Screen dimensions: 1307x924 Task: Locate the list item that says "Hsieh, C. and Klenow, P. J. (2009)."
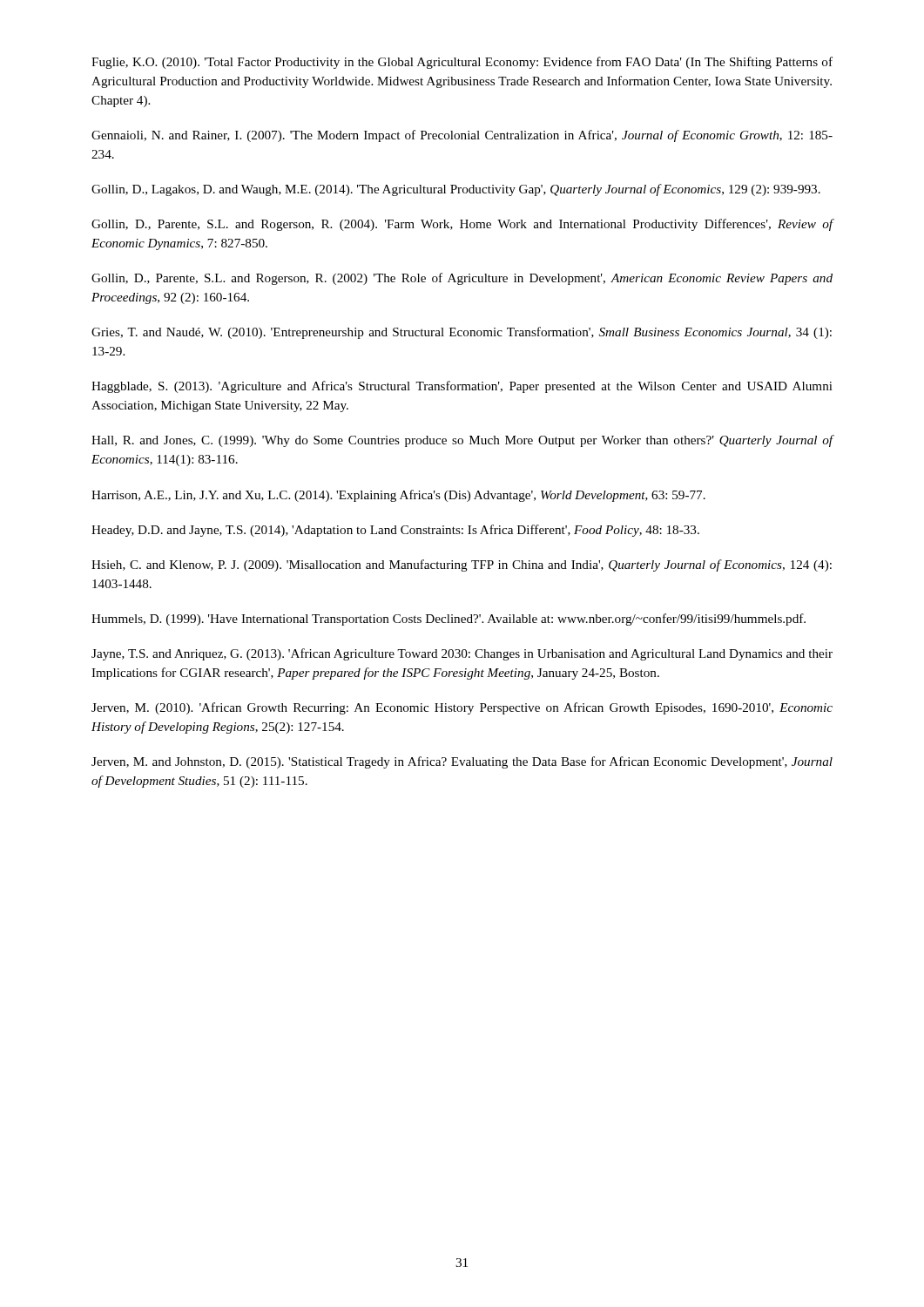pyautogui.click(x=462, y=573)
